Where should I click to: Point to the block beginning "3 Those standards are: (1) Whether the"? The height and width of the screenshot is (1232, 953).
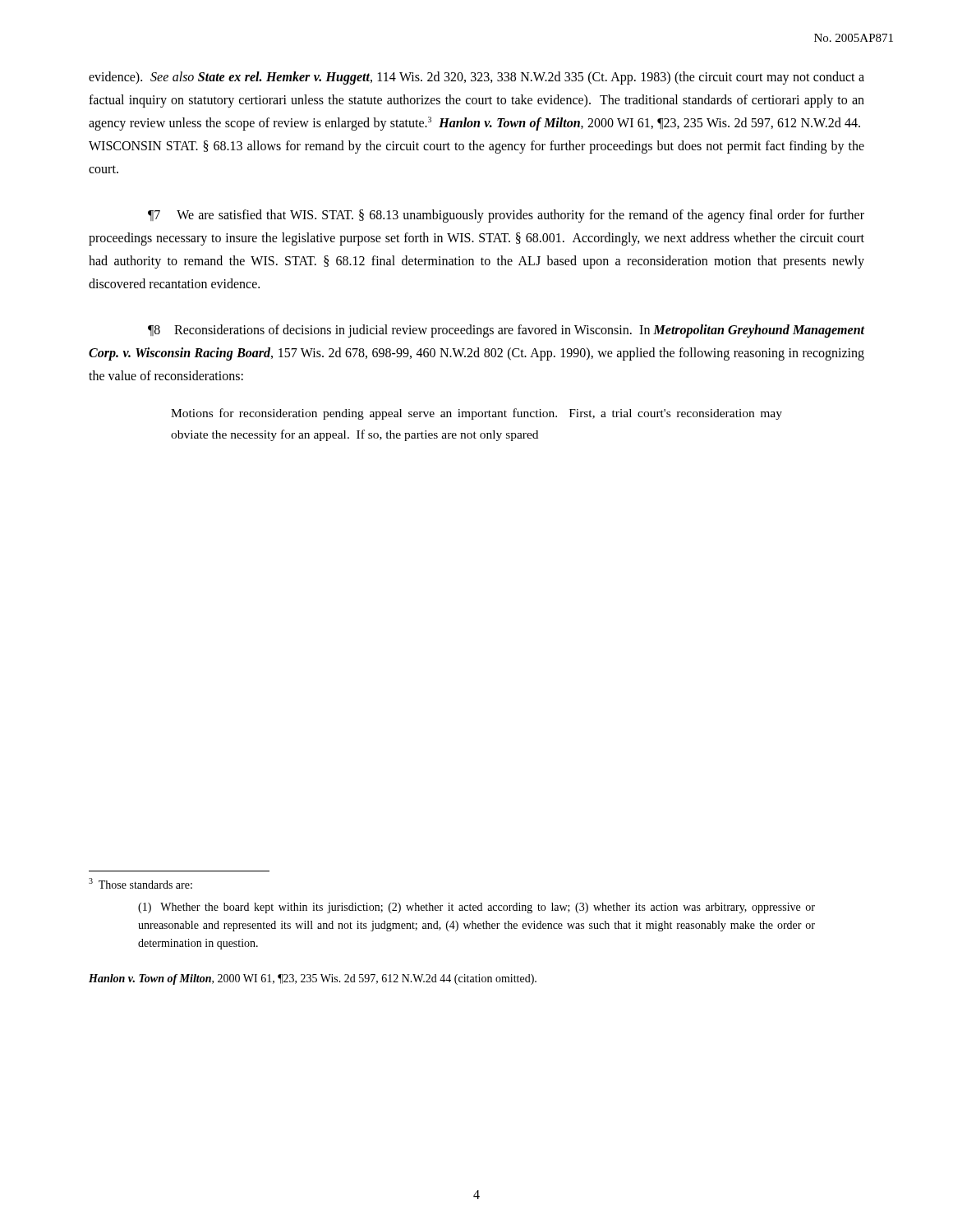click(452, 931)
